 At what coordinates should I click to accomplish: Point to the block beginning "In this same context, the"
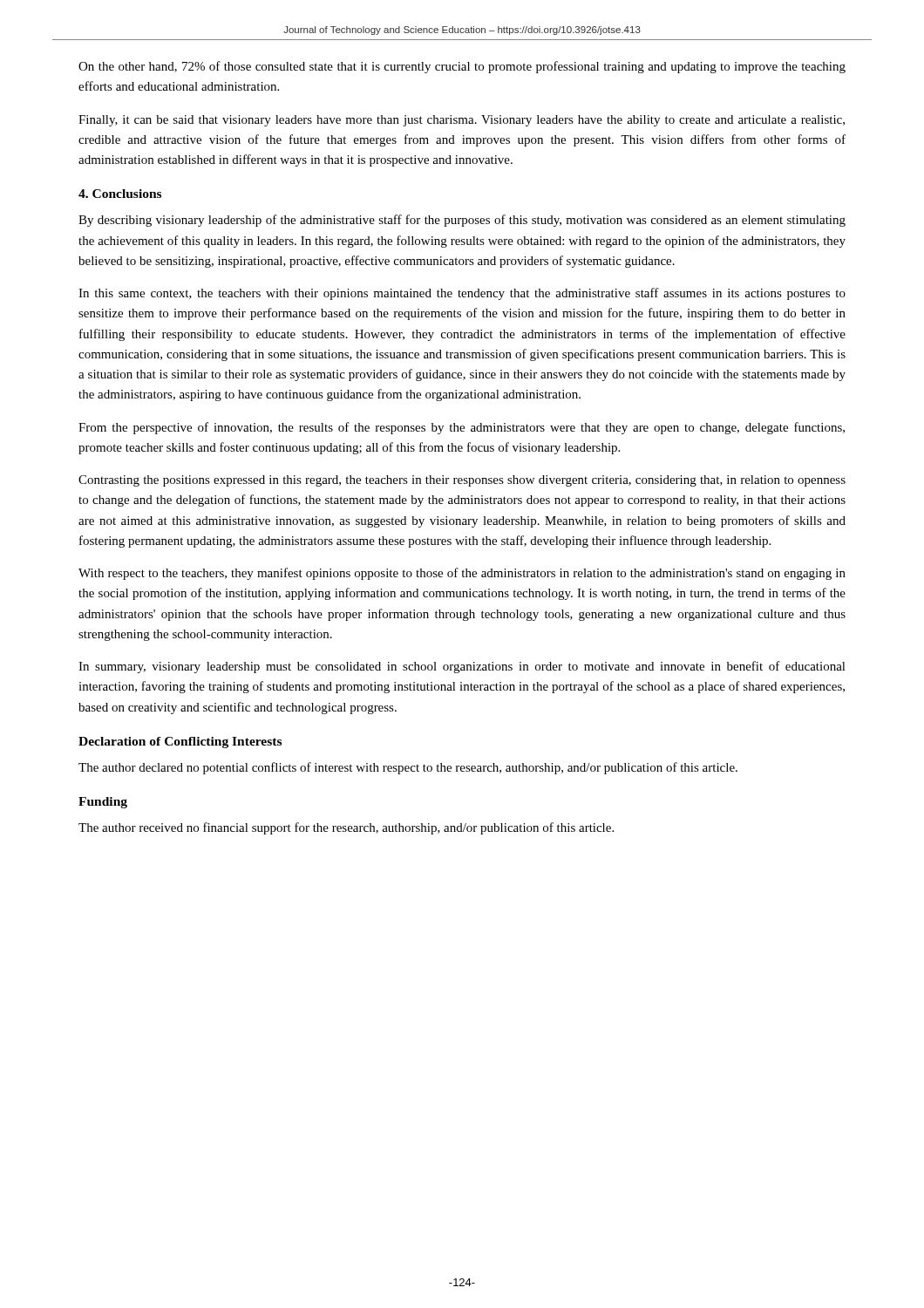[x=462, y=344]
